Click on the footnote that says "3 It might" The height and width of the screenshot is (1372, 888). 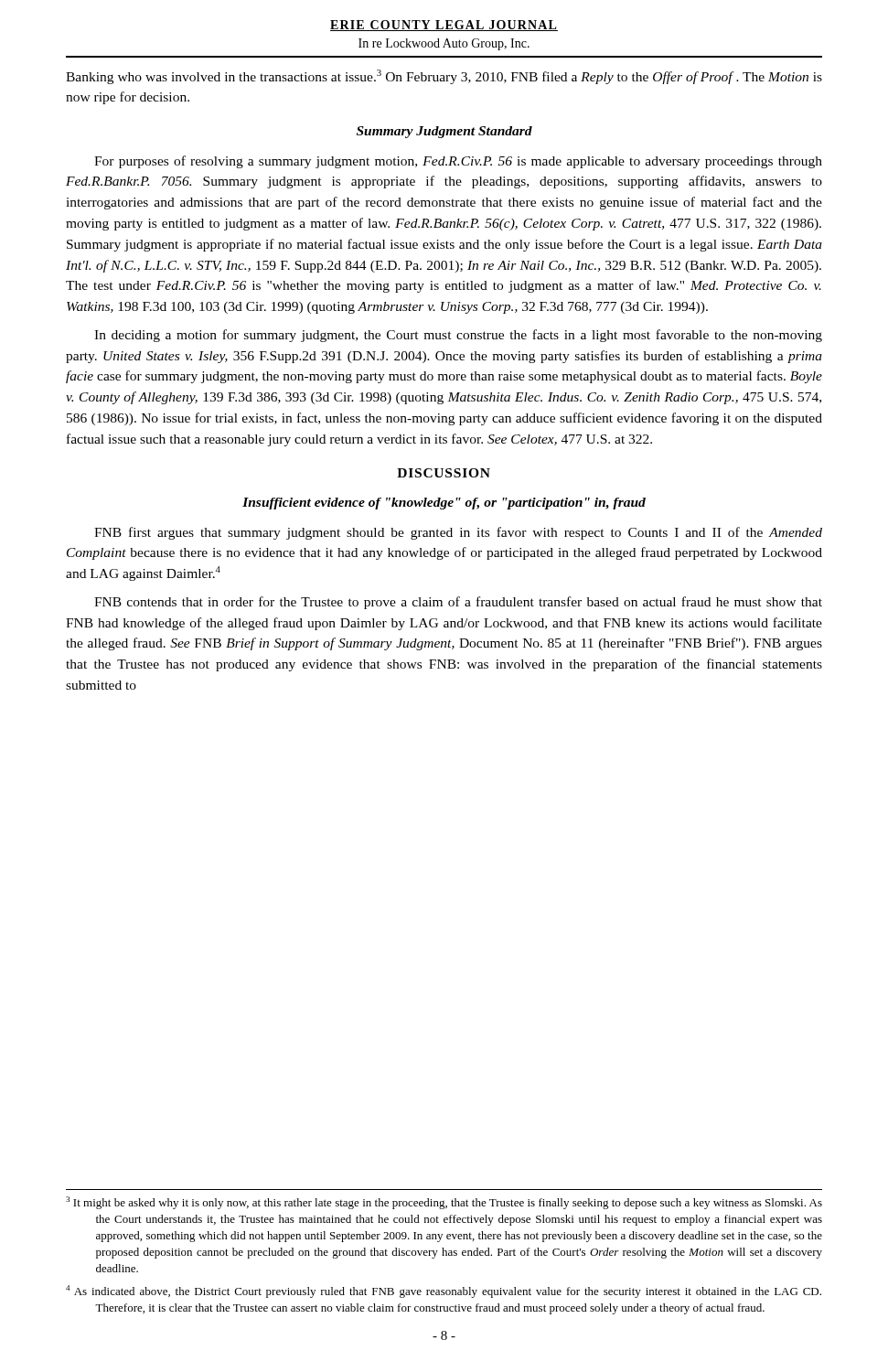(x=444, y=1255)
